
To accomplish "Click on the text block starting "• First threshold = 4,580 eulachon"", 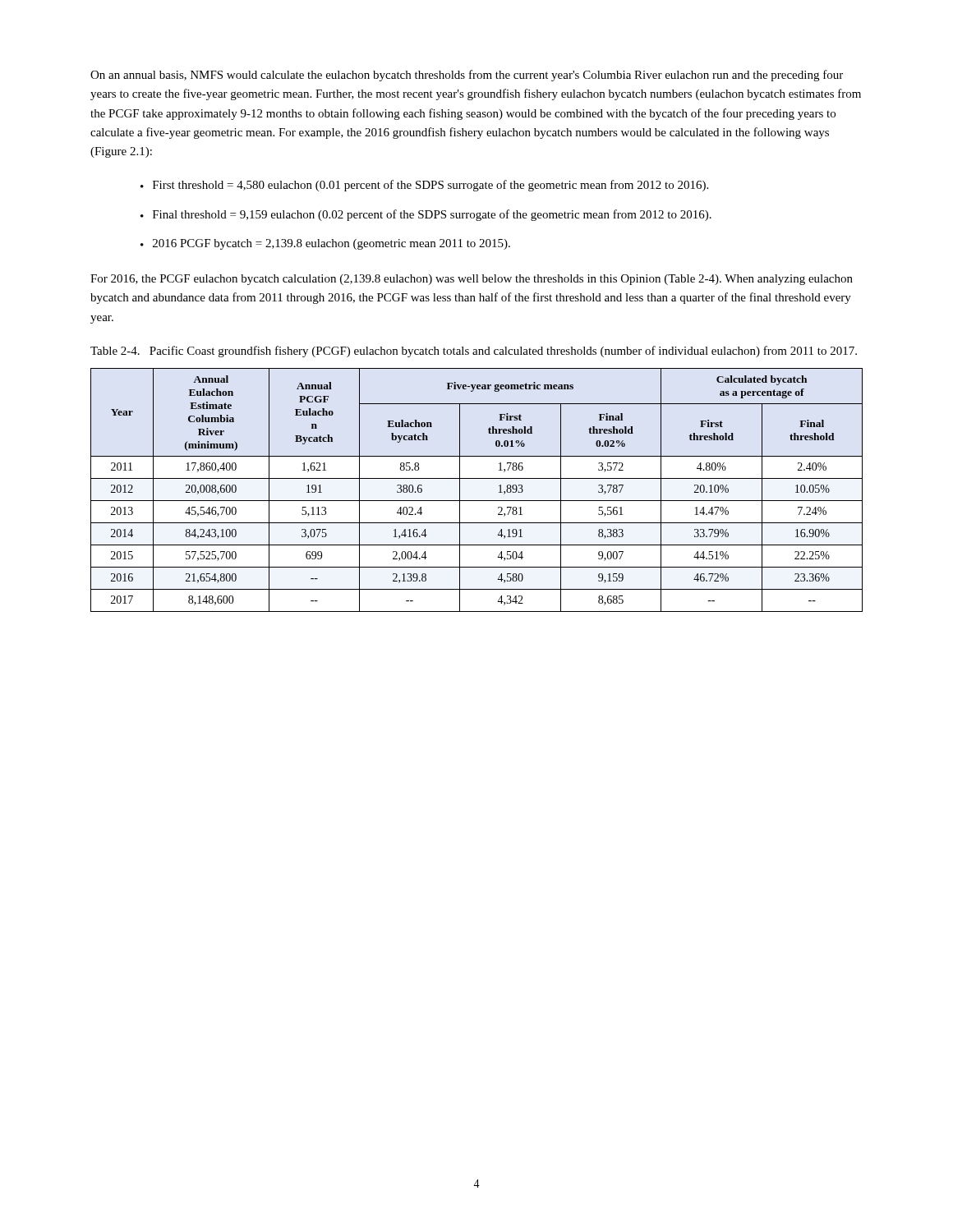I will point(424,186).
